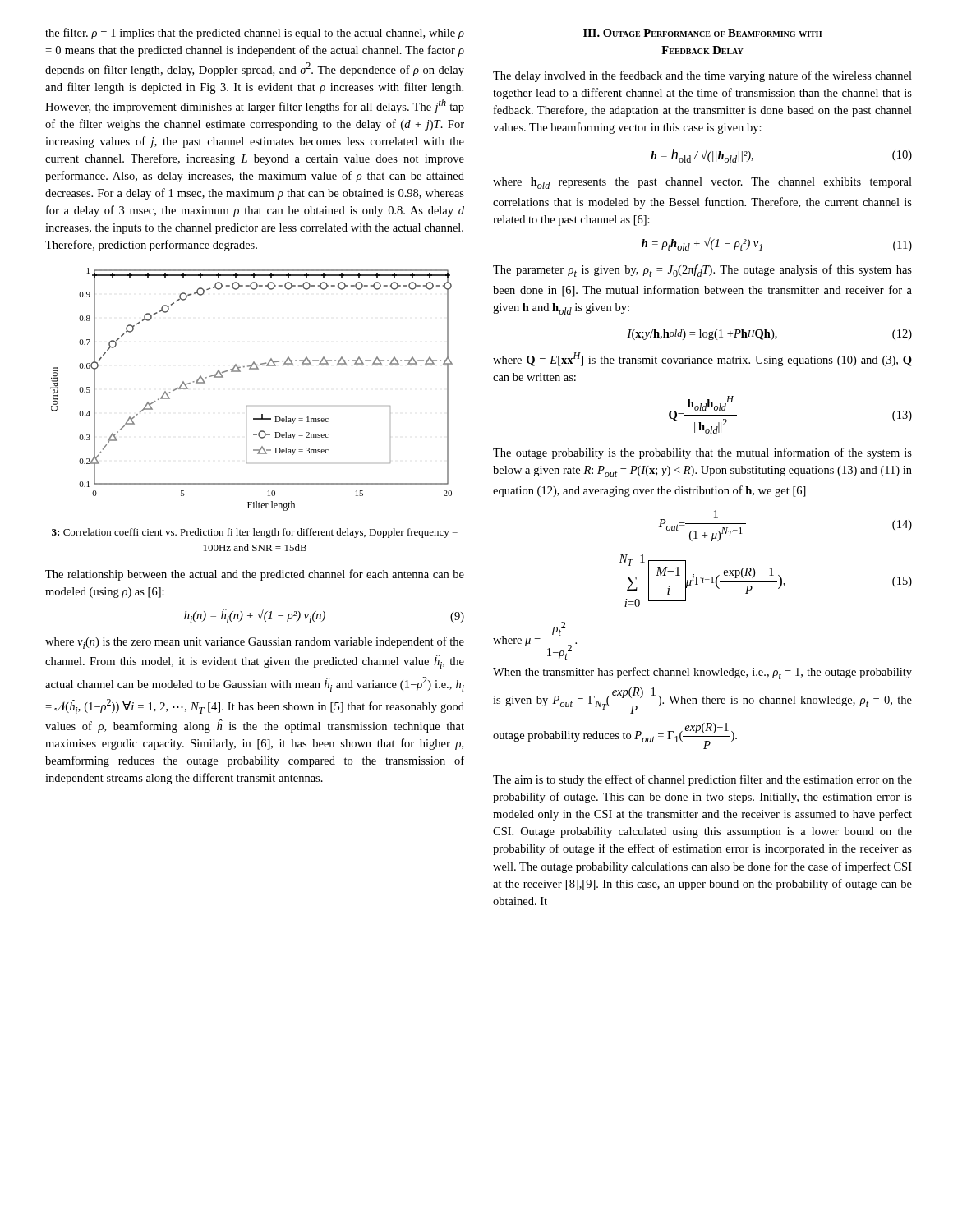Navigate to the text block starting "The delay involved in the feedback"

tap(702, 102)
